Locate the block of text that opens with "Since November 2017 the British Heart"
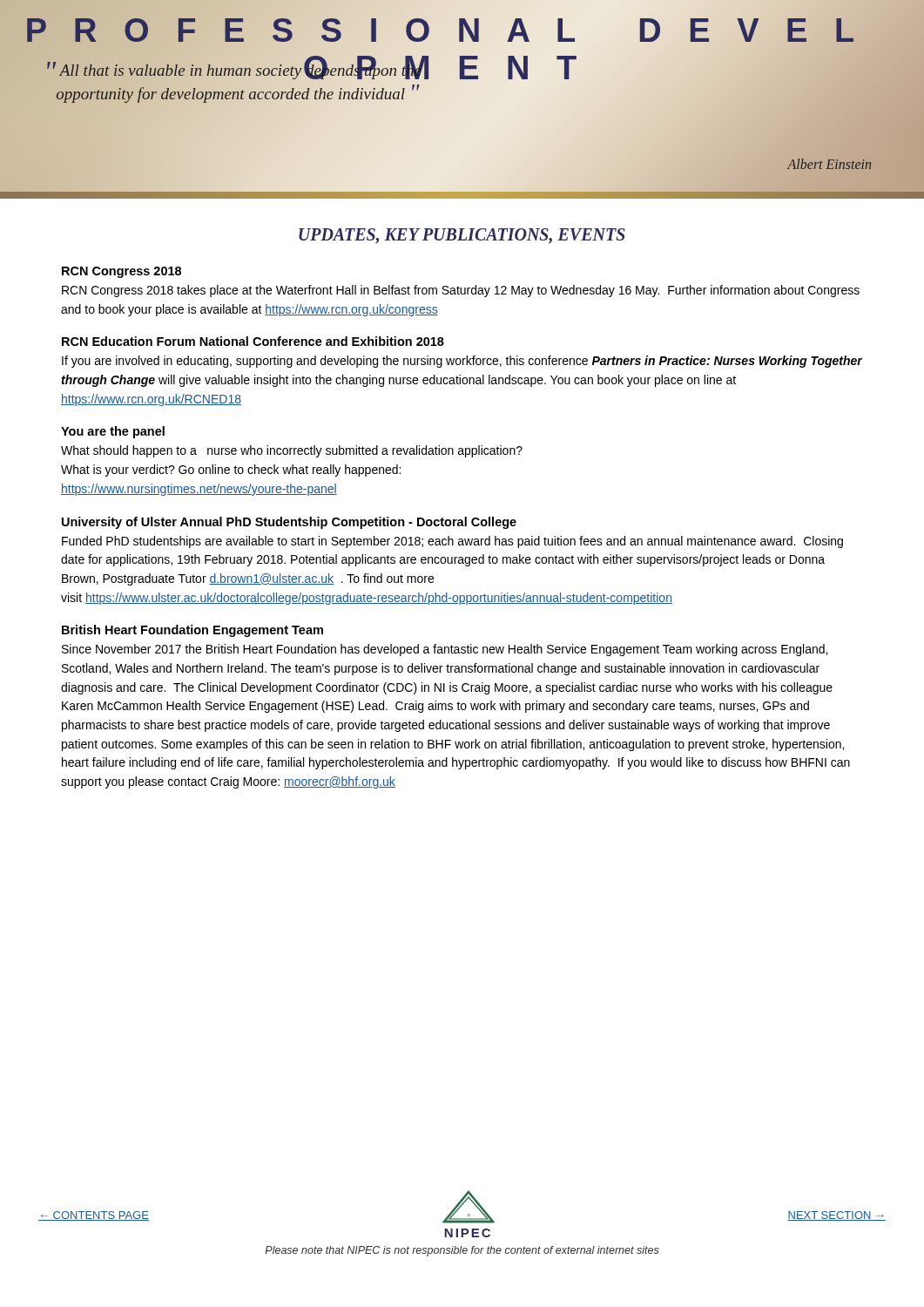This screenshot has width=924, height=1307. pyautogui.click(x=456, y=716)
